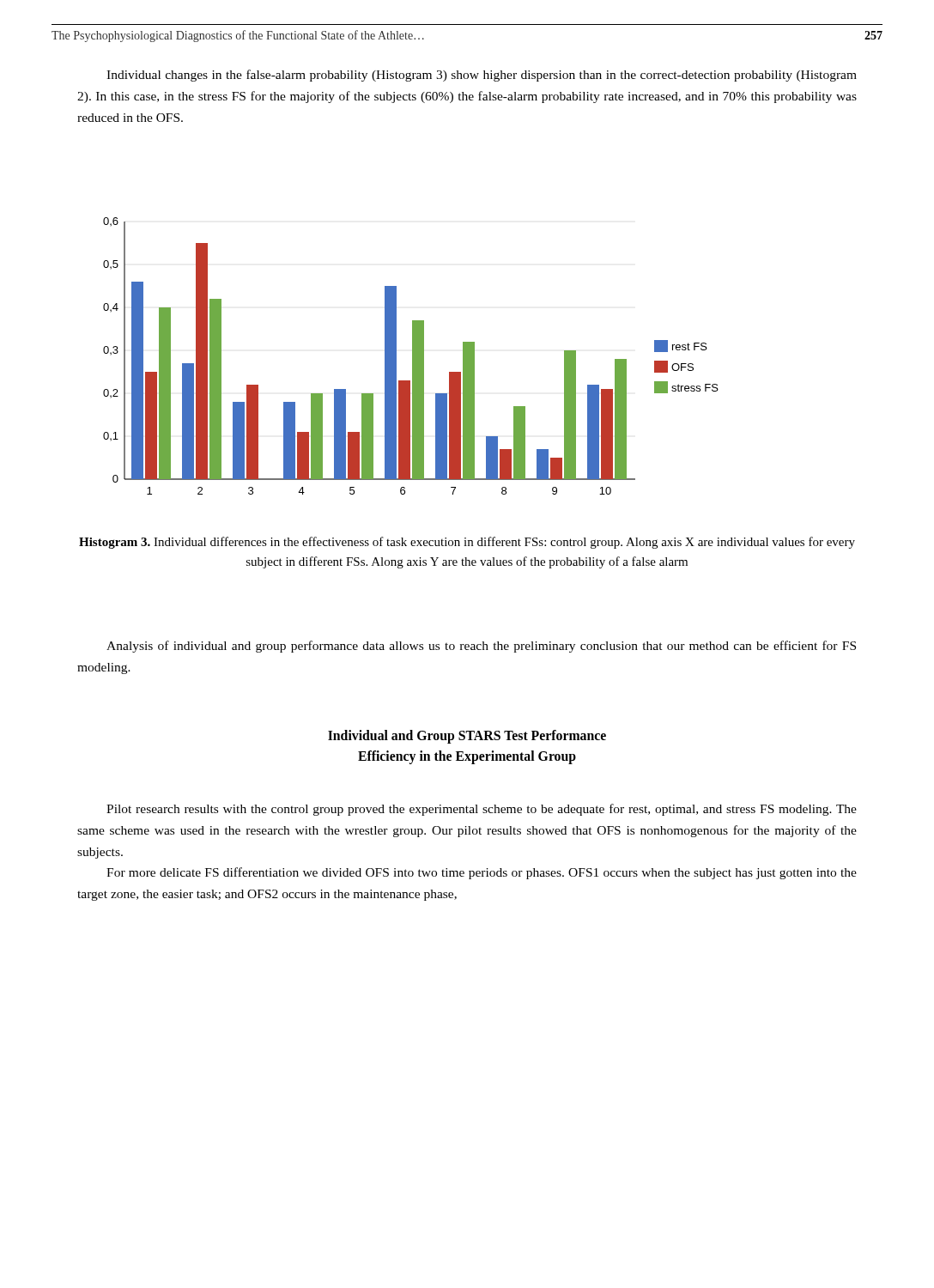Find the block starting "Pilot research results"
The image size is (934, 1288).
tap(482, 810)
